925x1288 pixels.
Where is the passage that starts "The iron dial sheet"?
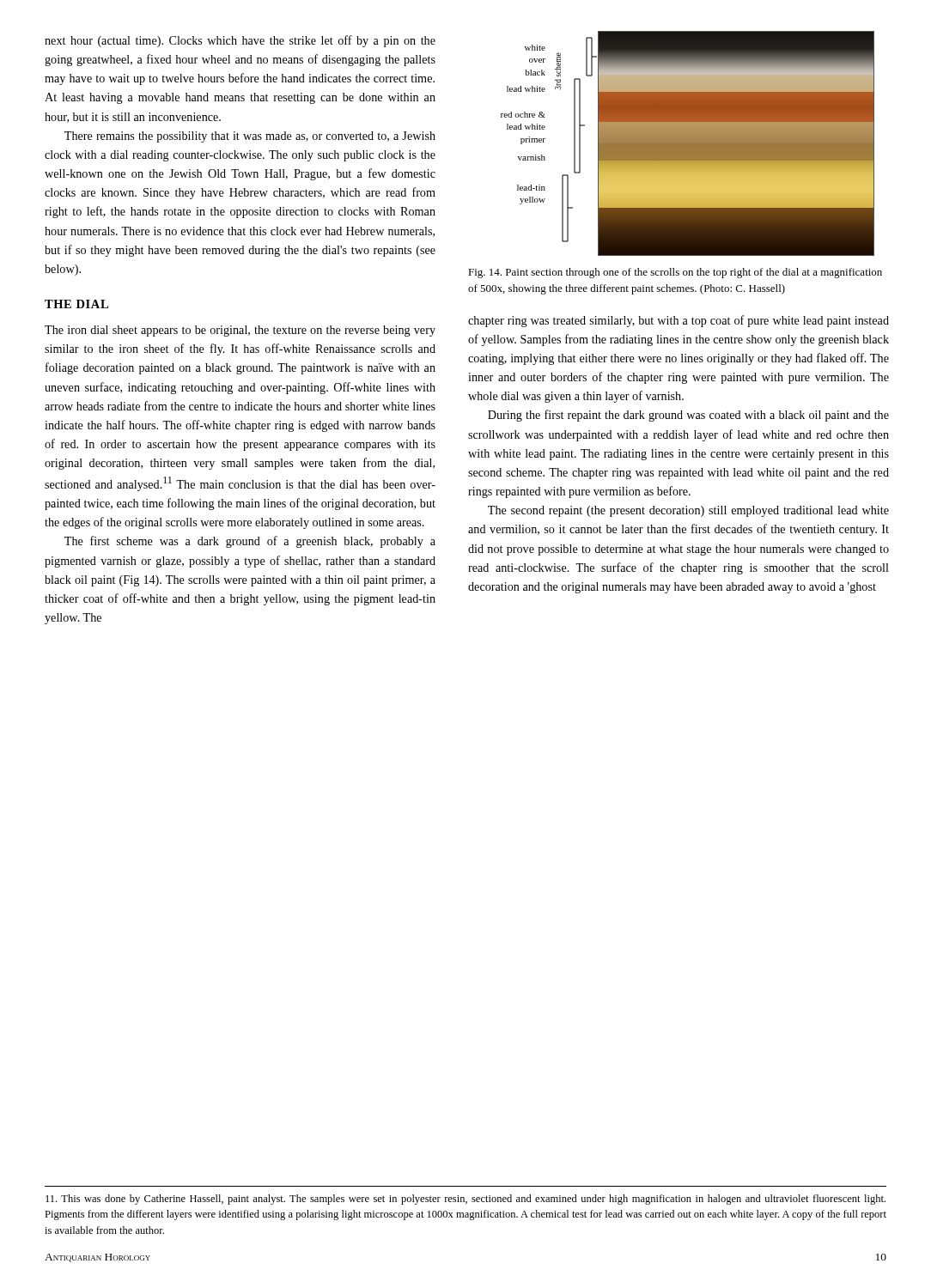[240, 474]
